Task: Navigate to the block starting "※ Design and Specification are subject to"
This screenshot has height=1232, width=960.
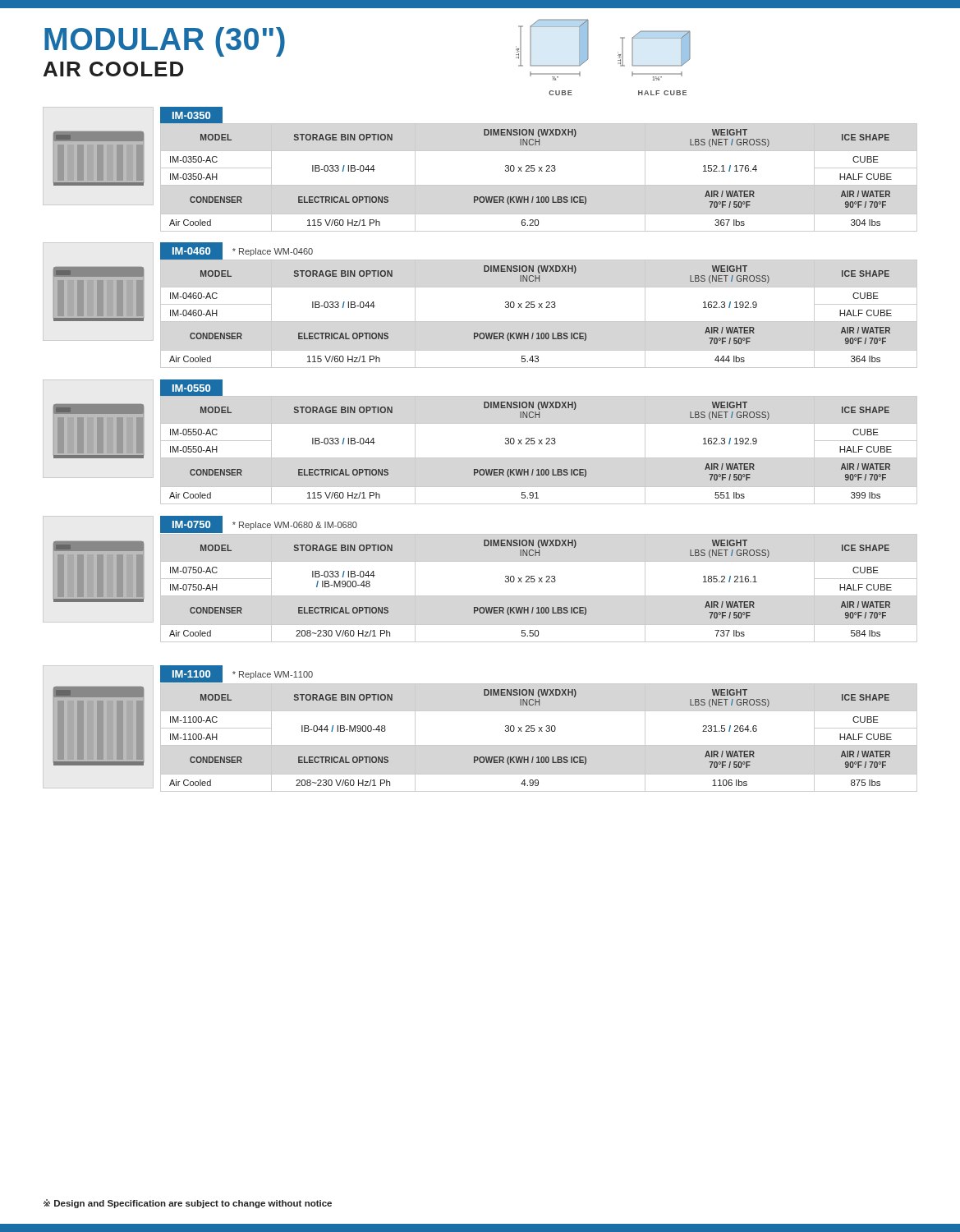Action: [x=187, y=1203]
